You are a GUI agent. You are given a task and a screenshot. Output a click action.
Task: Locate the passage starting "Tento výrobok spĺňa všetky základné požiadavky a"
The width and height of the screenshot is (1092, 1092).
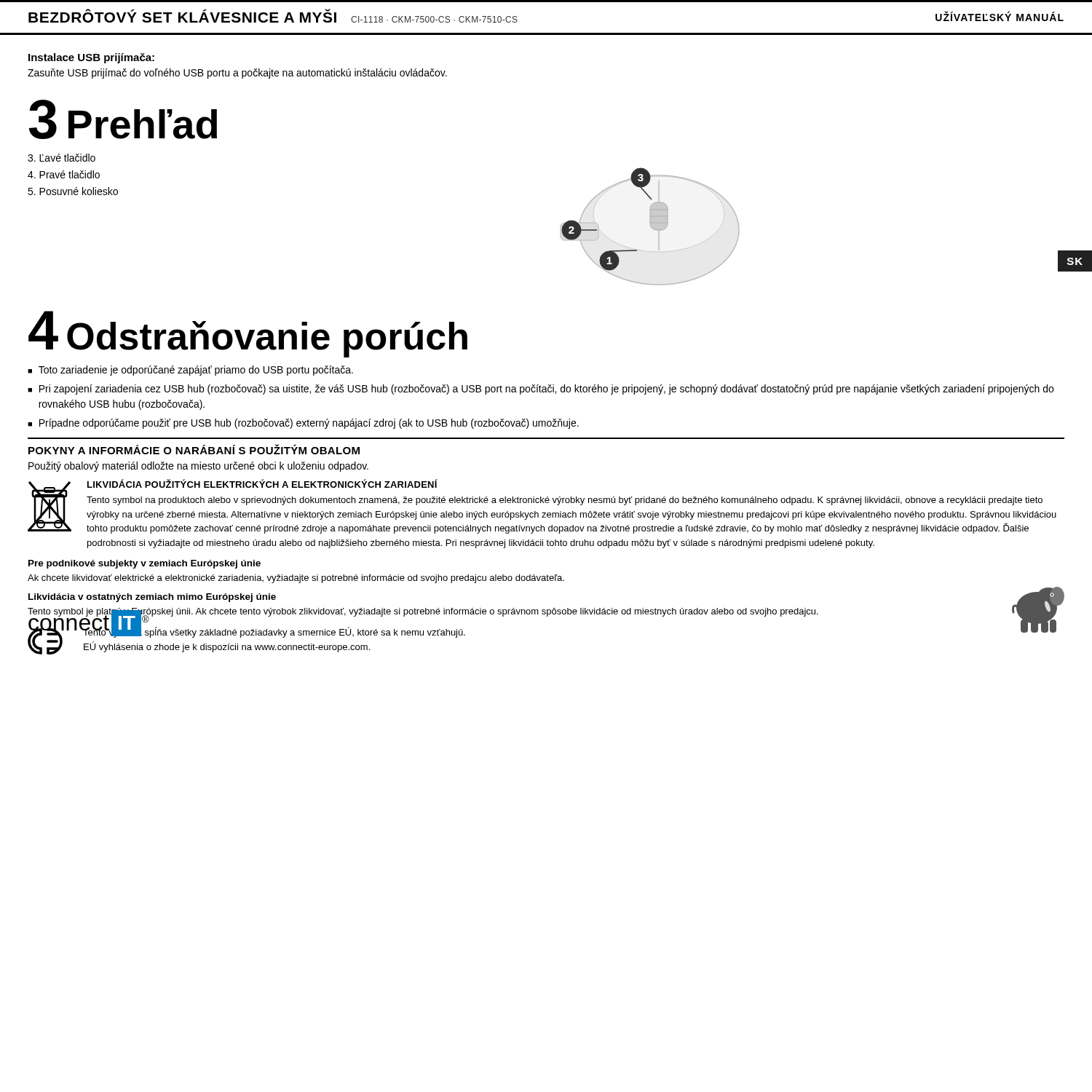coord(274,640)
